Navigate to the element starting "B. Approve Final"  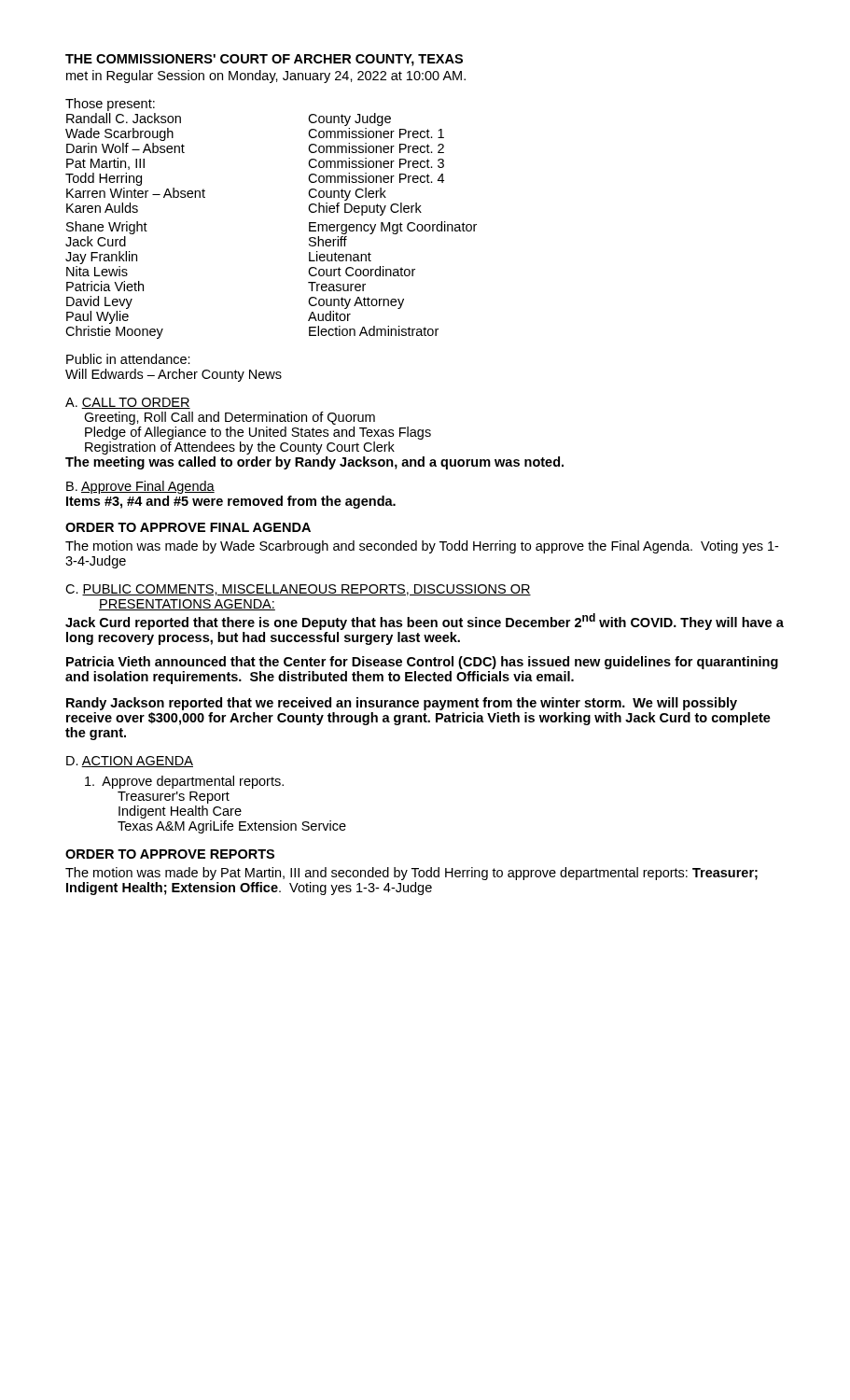231,494
